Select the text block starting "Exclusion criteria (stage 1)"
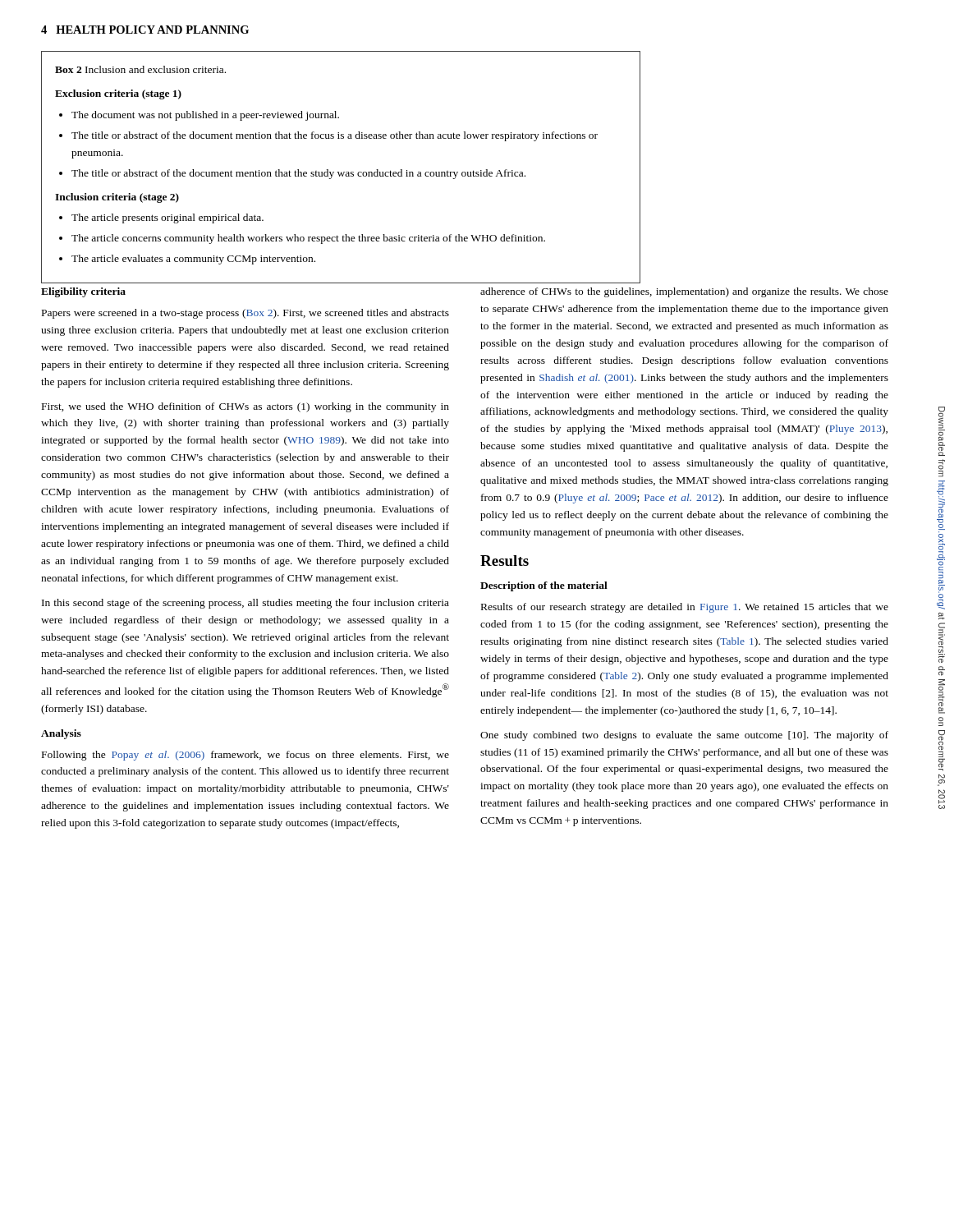Viewport: 954px width, 1232px height. 118,93
